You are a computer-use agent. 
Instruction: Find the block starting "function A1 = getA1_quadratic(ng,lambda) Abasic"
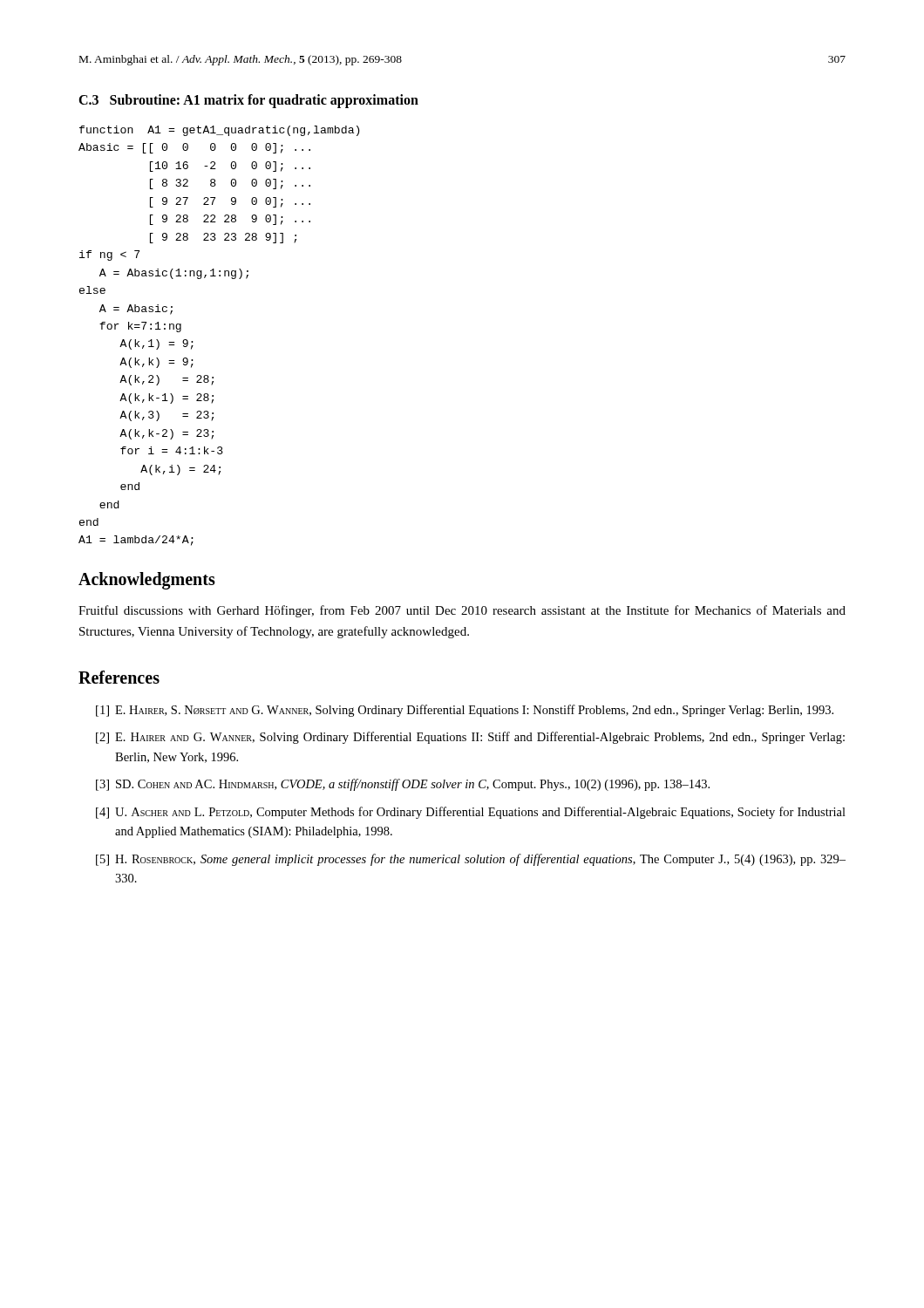[219, 131]
